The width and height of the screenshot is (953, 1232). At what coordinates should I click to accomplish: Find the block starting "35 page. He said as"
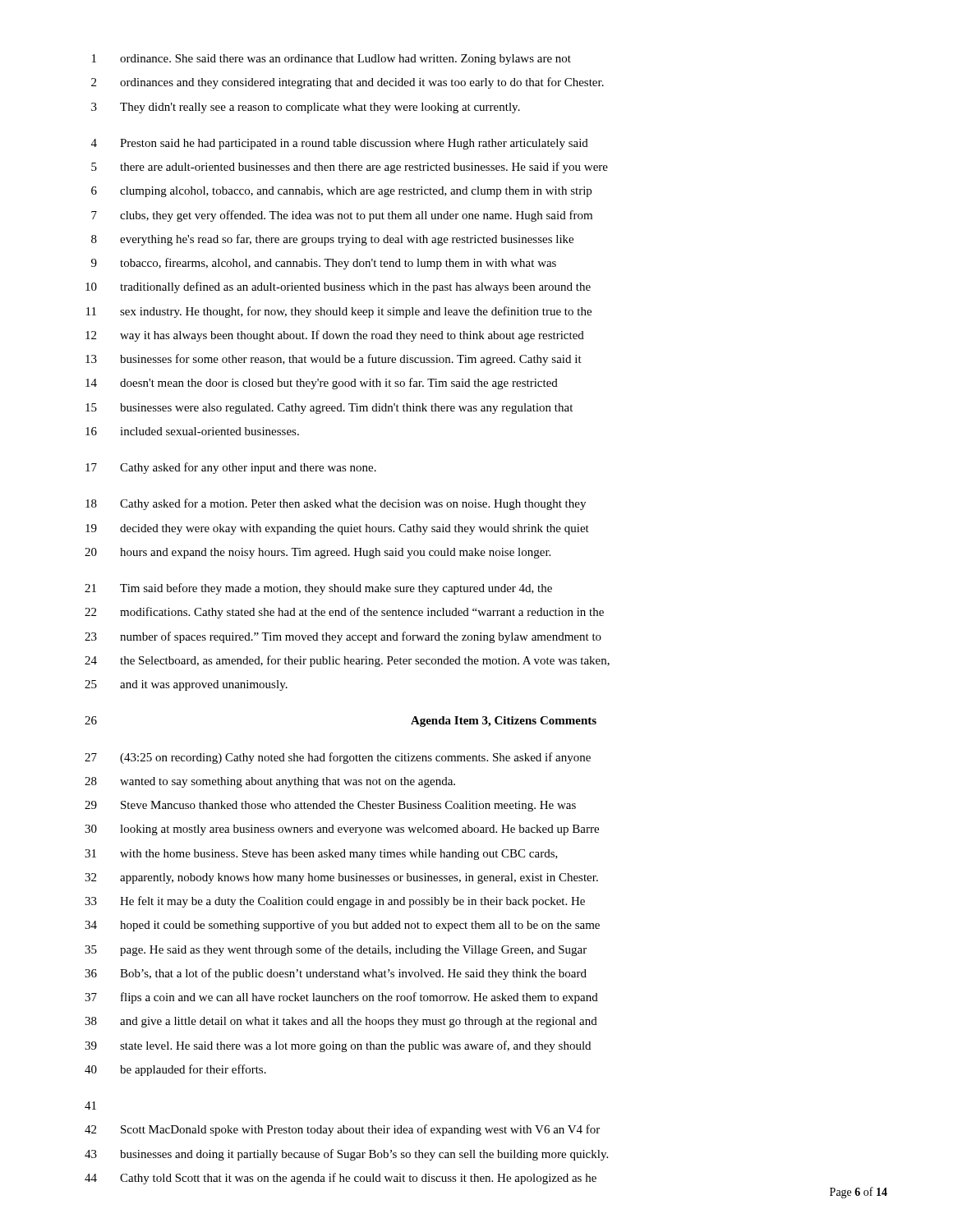click(476, 950)
